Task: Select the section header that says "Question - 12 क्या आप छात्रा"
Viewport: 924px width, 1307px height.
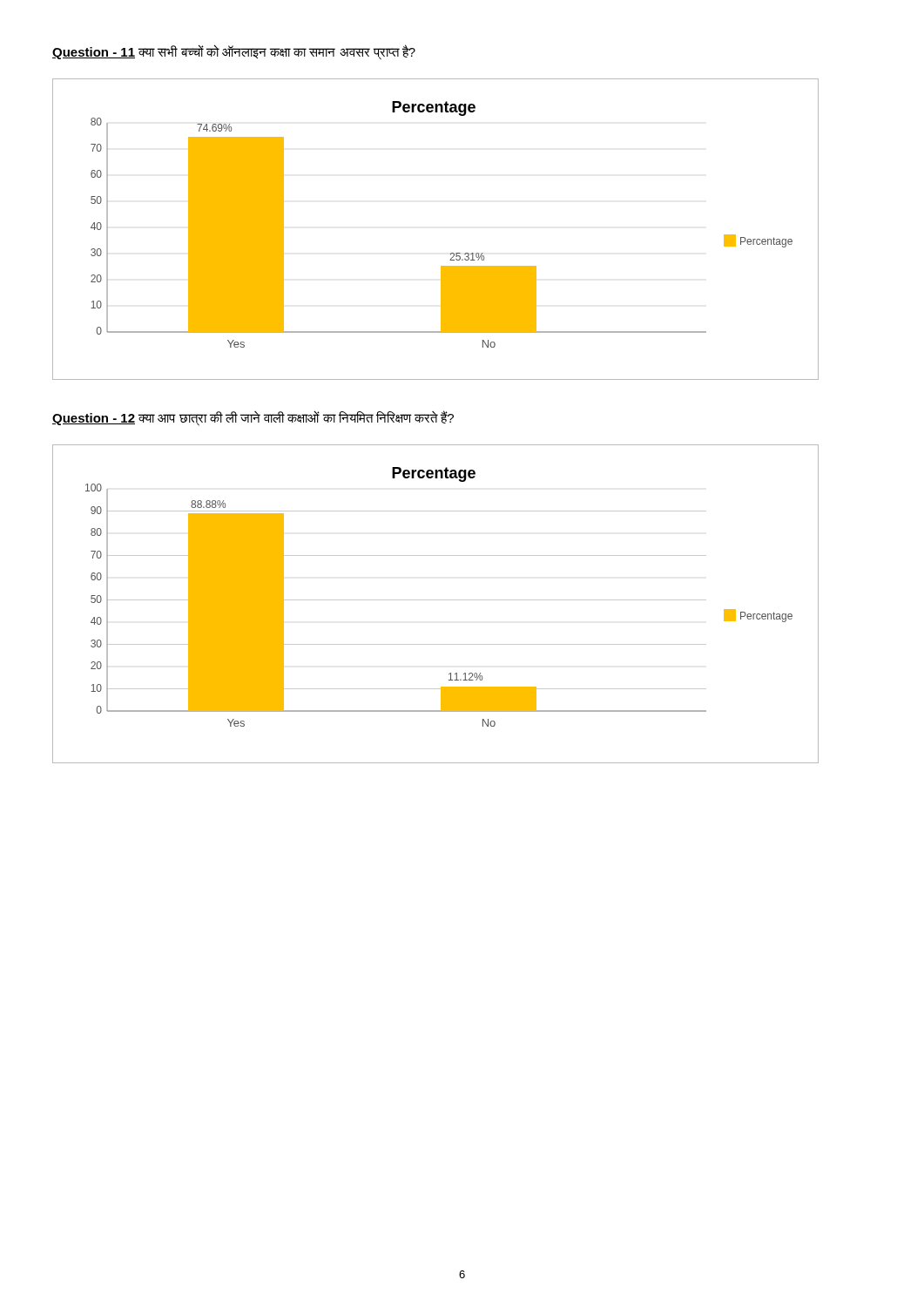Action: click(253, 418)
